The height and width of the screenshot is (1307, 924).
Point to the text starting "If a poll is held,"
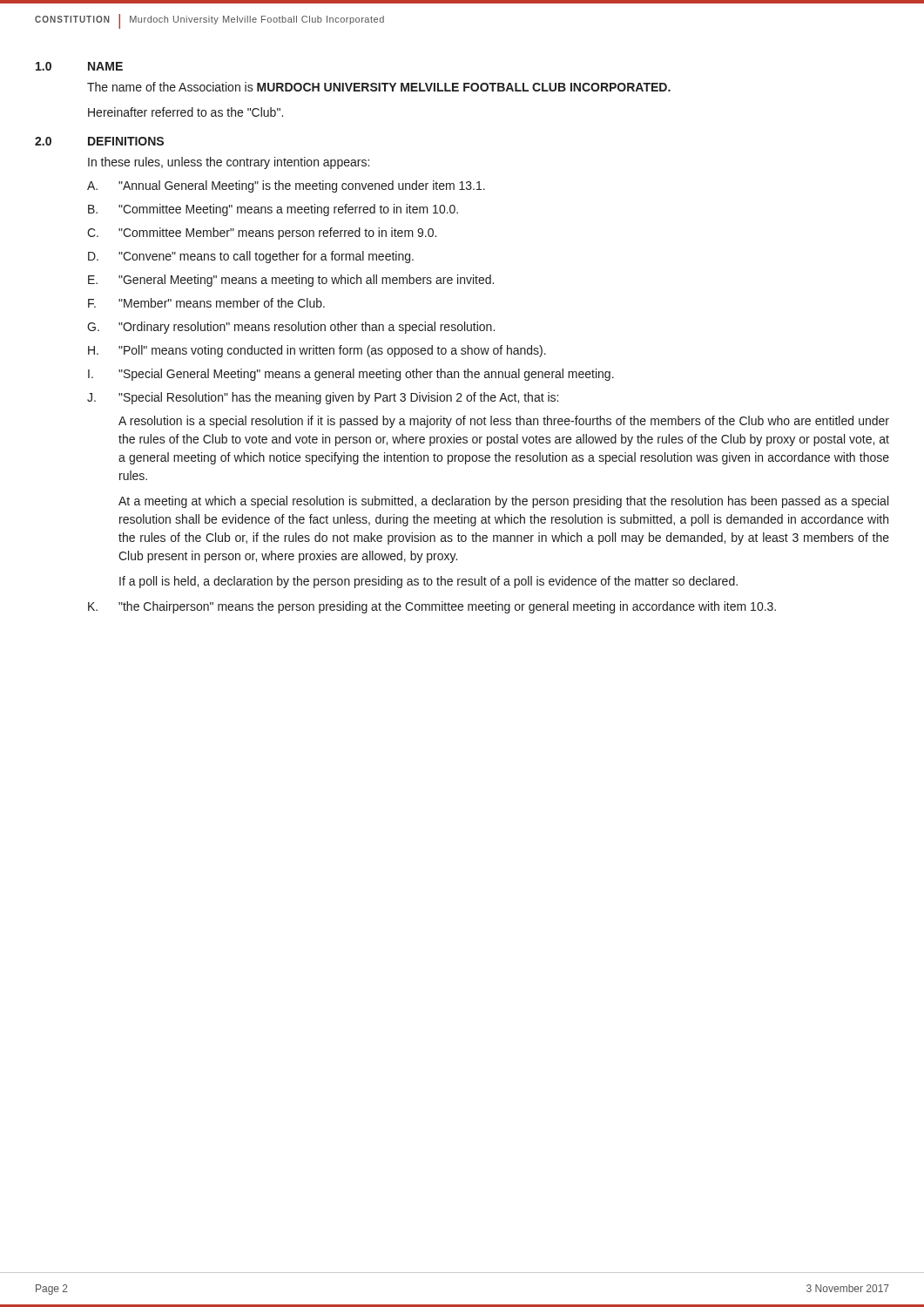point(429,581)
